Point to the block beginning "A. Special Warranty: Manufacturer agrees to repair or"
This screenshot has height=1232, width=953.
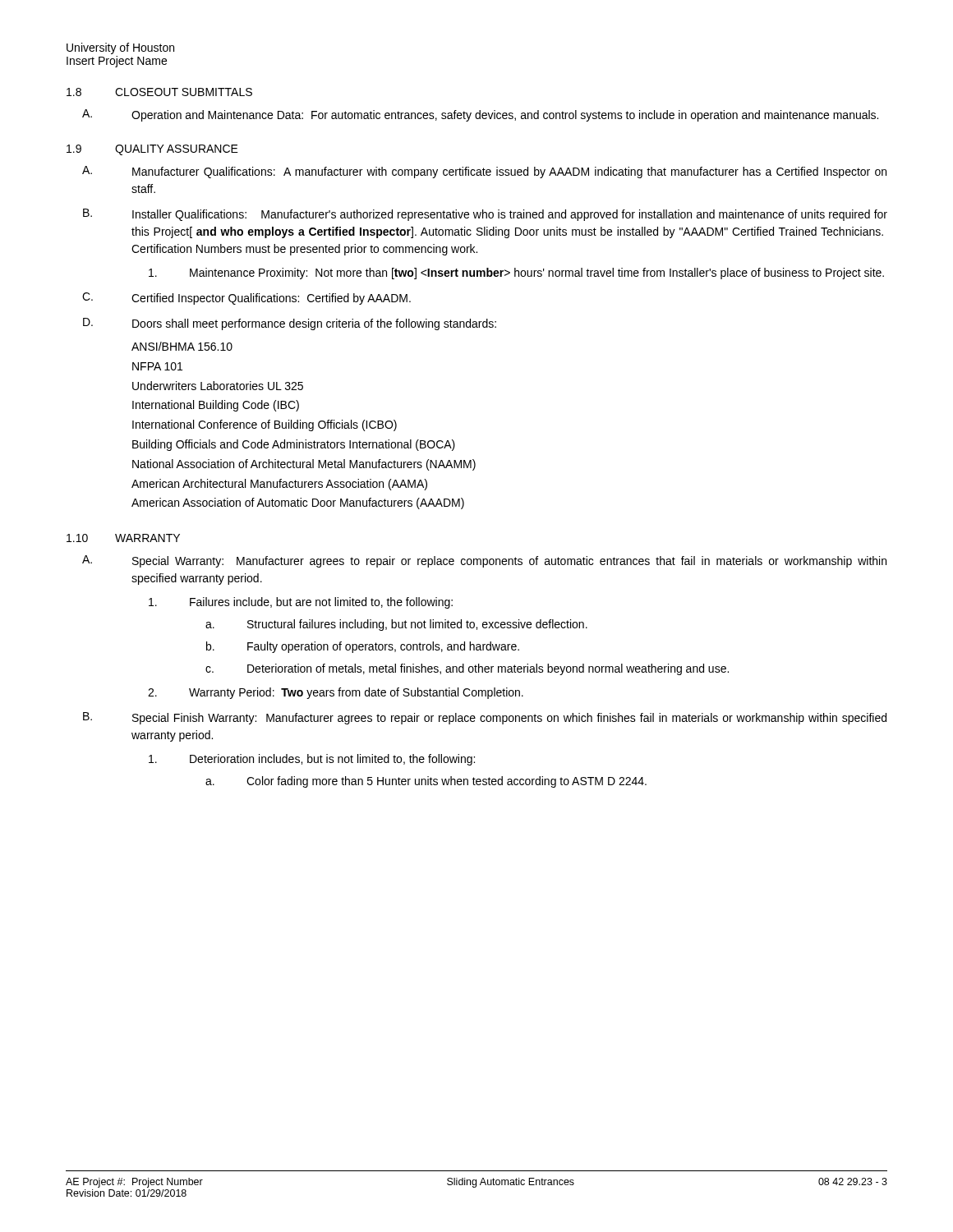click(x=476, y=627)
